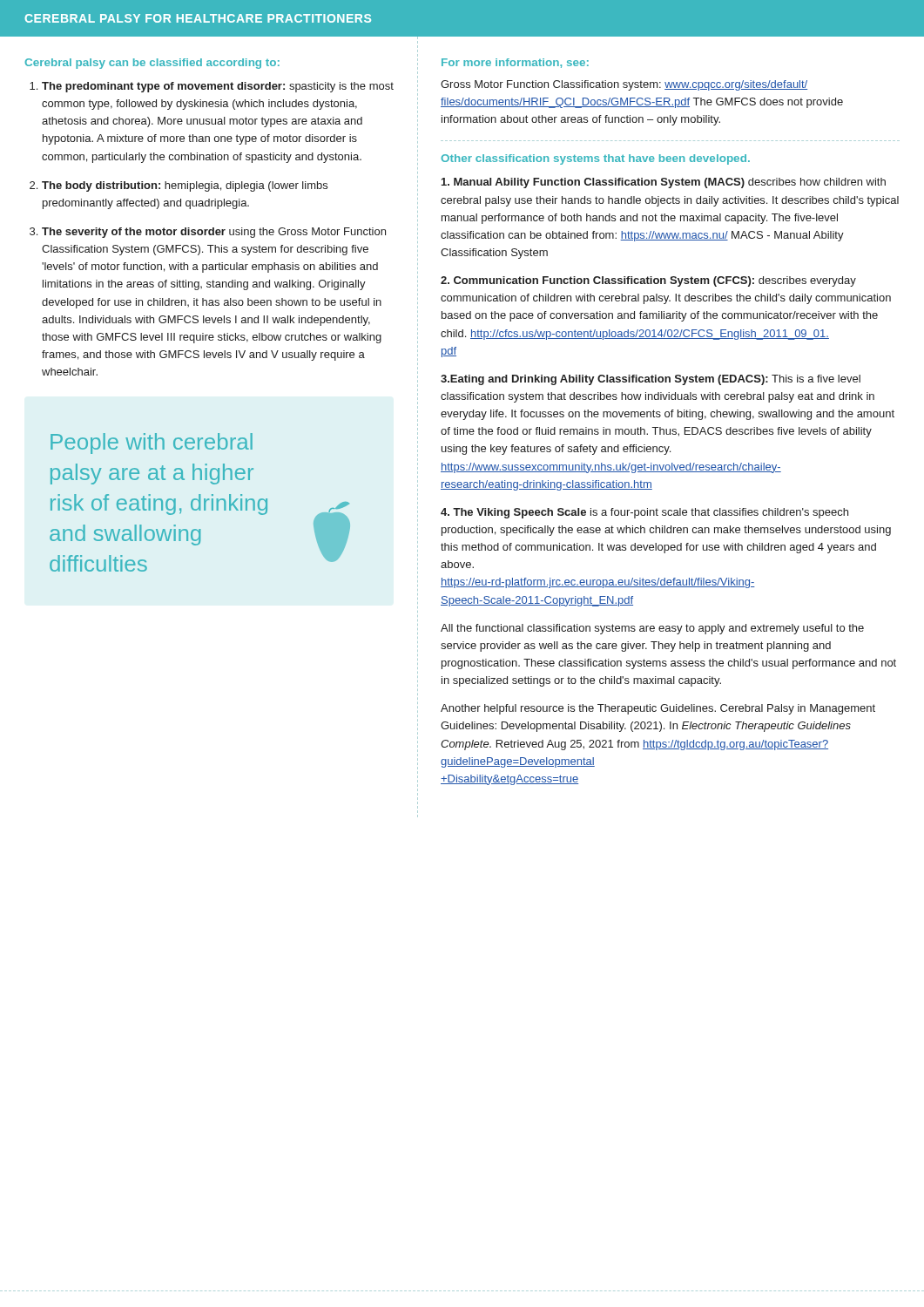Select the illustration
The width and height of the screenshot is (924, 1307).
(x=209, y=501)
